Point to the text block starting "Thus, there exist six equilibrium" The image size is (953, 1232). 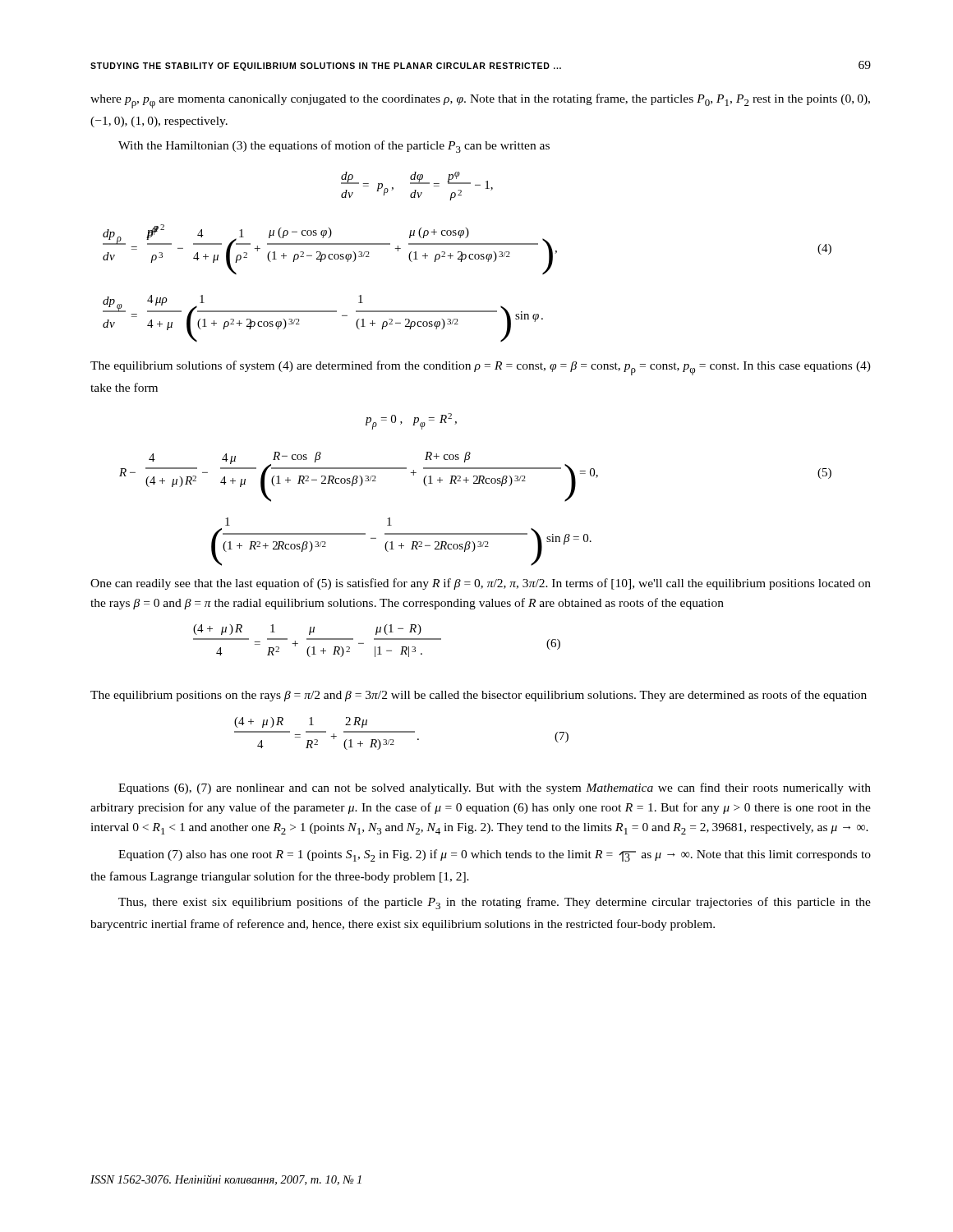[x=481, y=912]
